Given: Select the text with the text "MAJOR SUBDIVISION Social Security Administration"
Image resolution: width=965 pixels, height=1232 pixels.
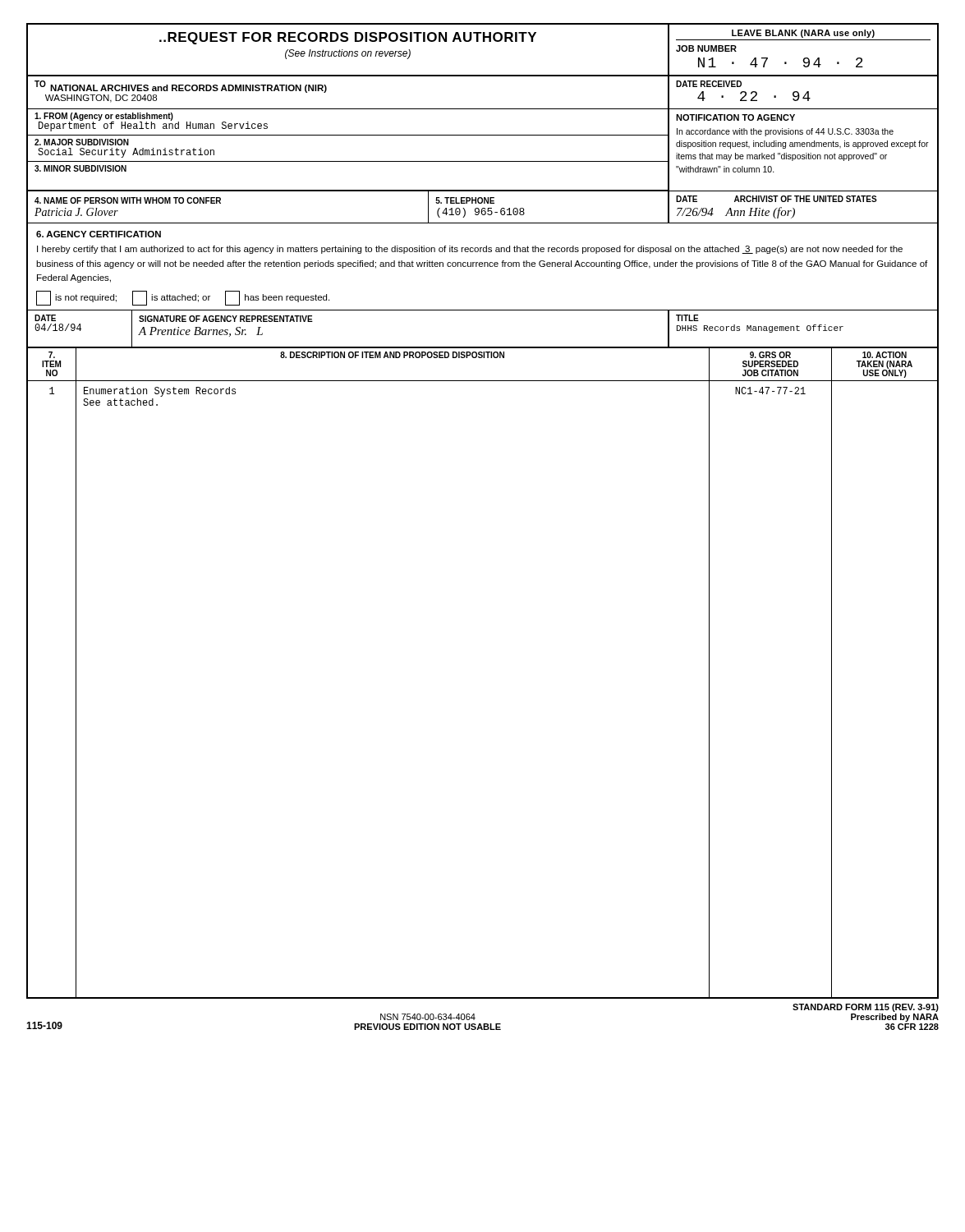Looking at the screenshot, I should (x=82, y=142).
